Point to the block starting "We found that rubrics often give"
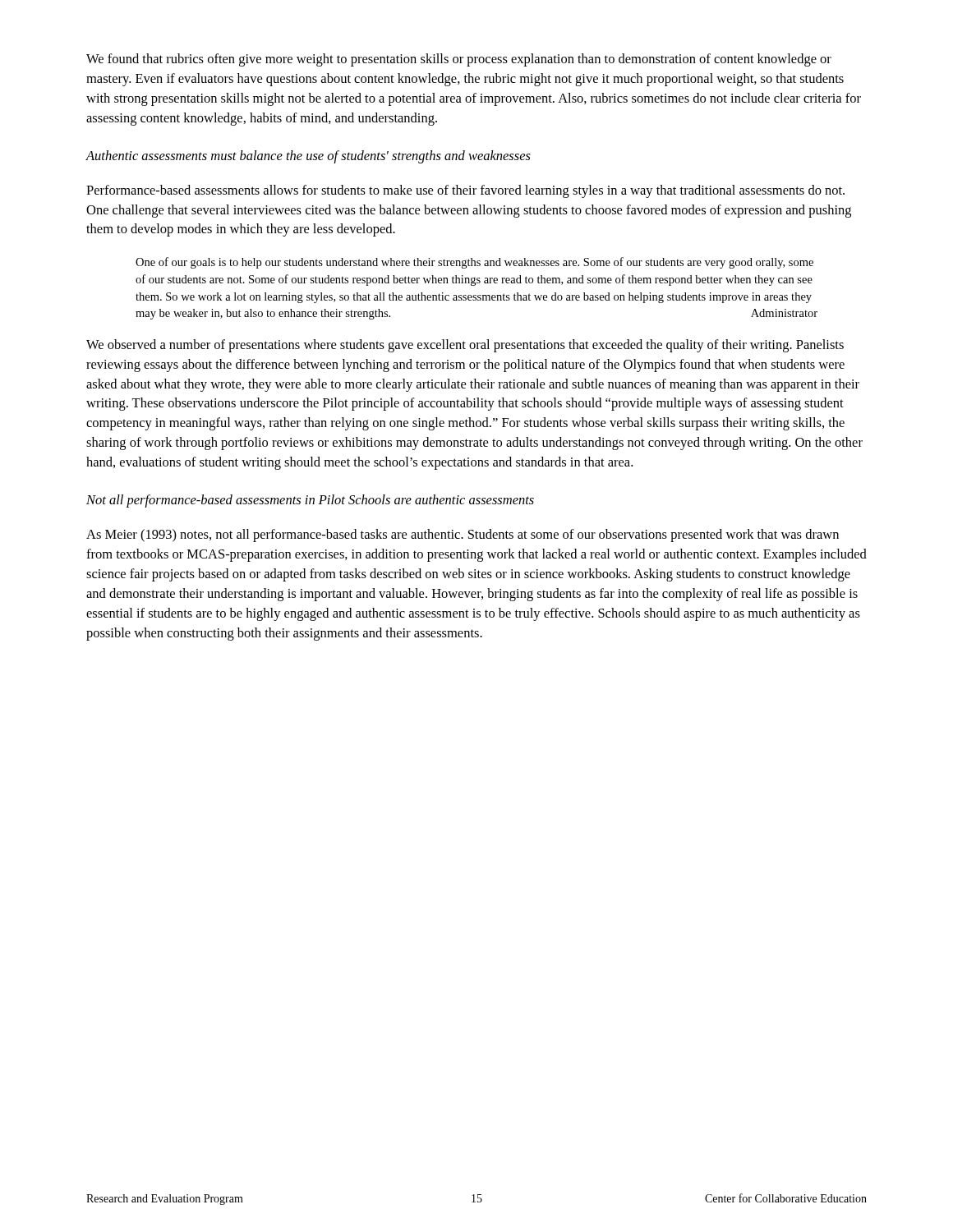 (474, 88)
